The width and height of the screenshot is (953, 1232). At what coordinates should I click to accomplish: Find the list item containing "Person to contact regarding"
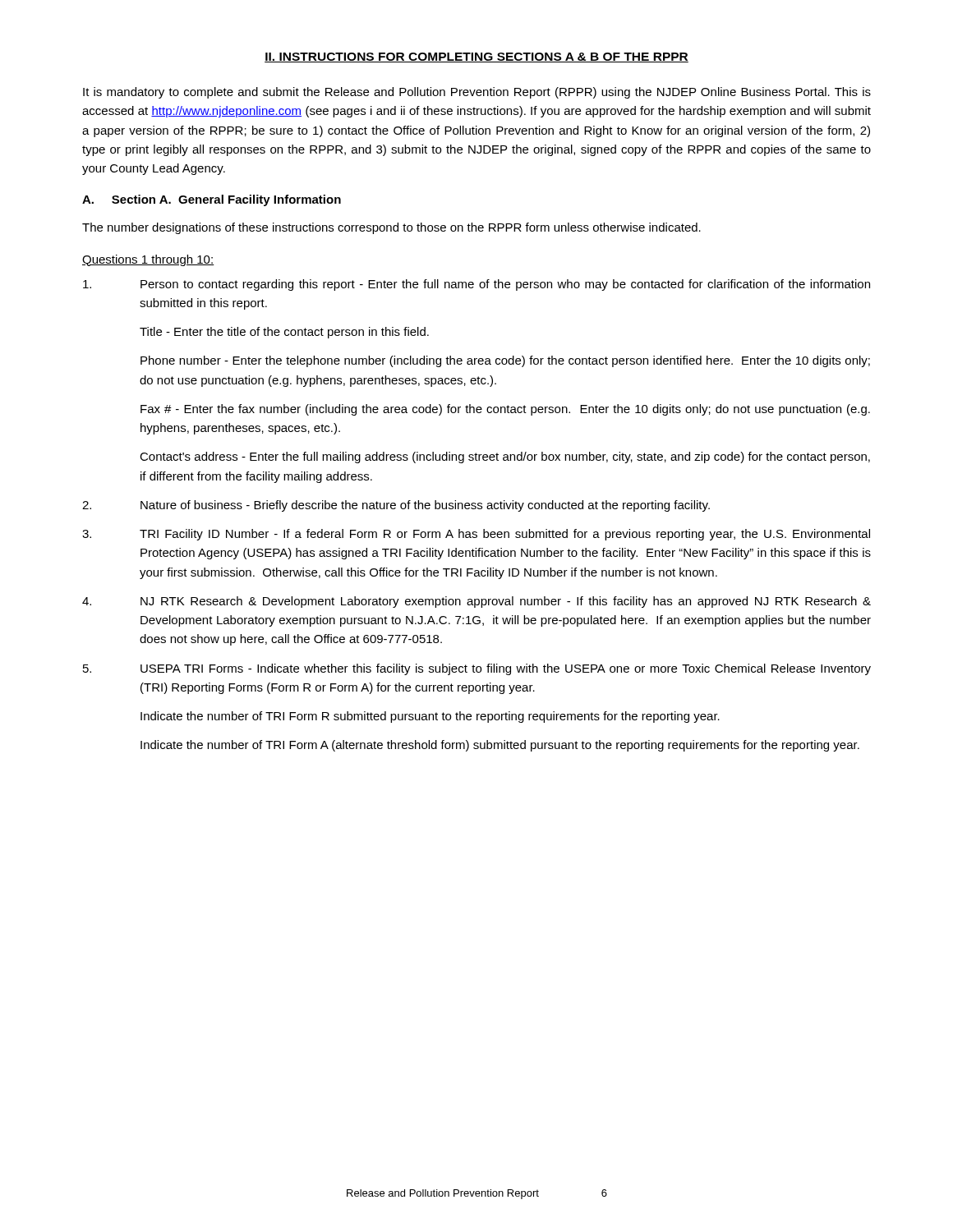coord(476,293)
